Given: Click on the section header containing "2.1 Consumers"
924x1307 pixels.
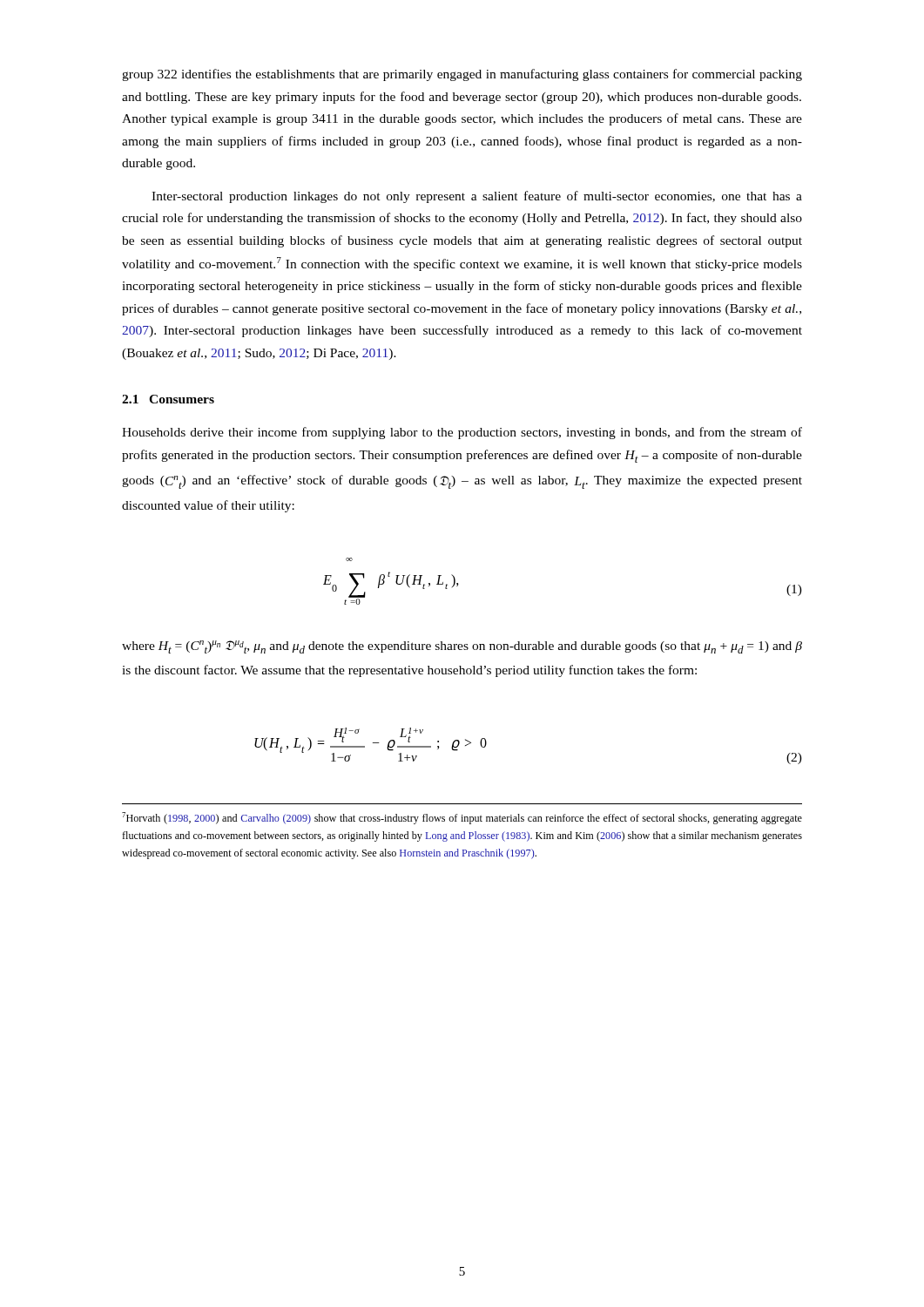Looking at the screenshot, I should click(x=168, y=399).
